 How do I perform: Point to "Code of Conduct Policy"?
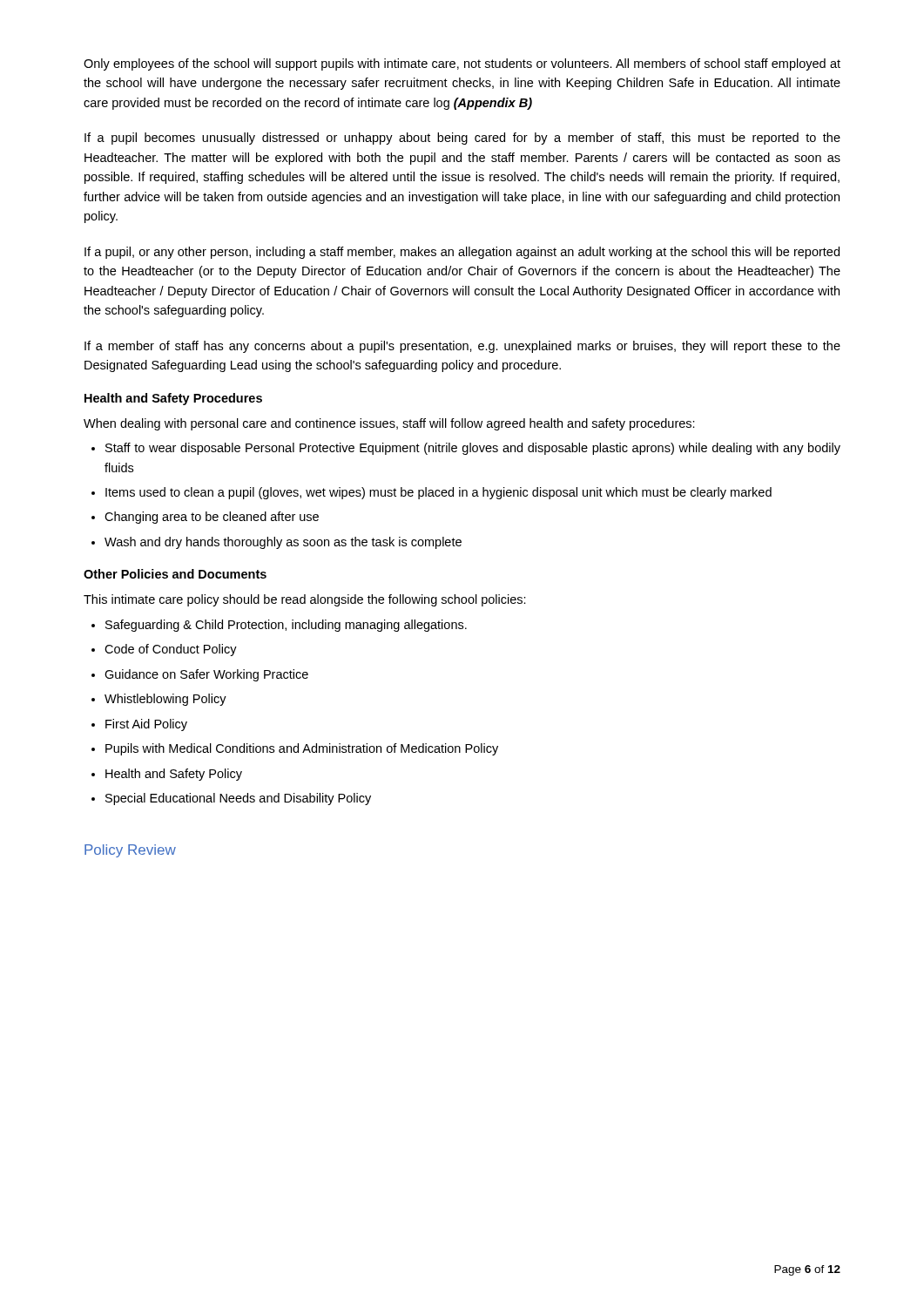click(x=170, y=649)
